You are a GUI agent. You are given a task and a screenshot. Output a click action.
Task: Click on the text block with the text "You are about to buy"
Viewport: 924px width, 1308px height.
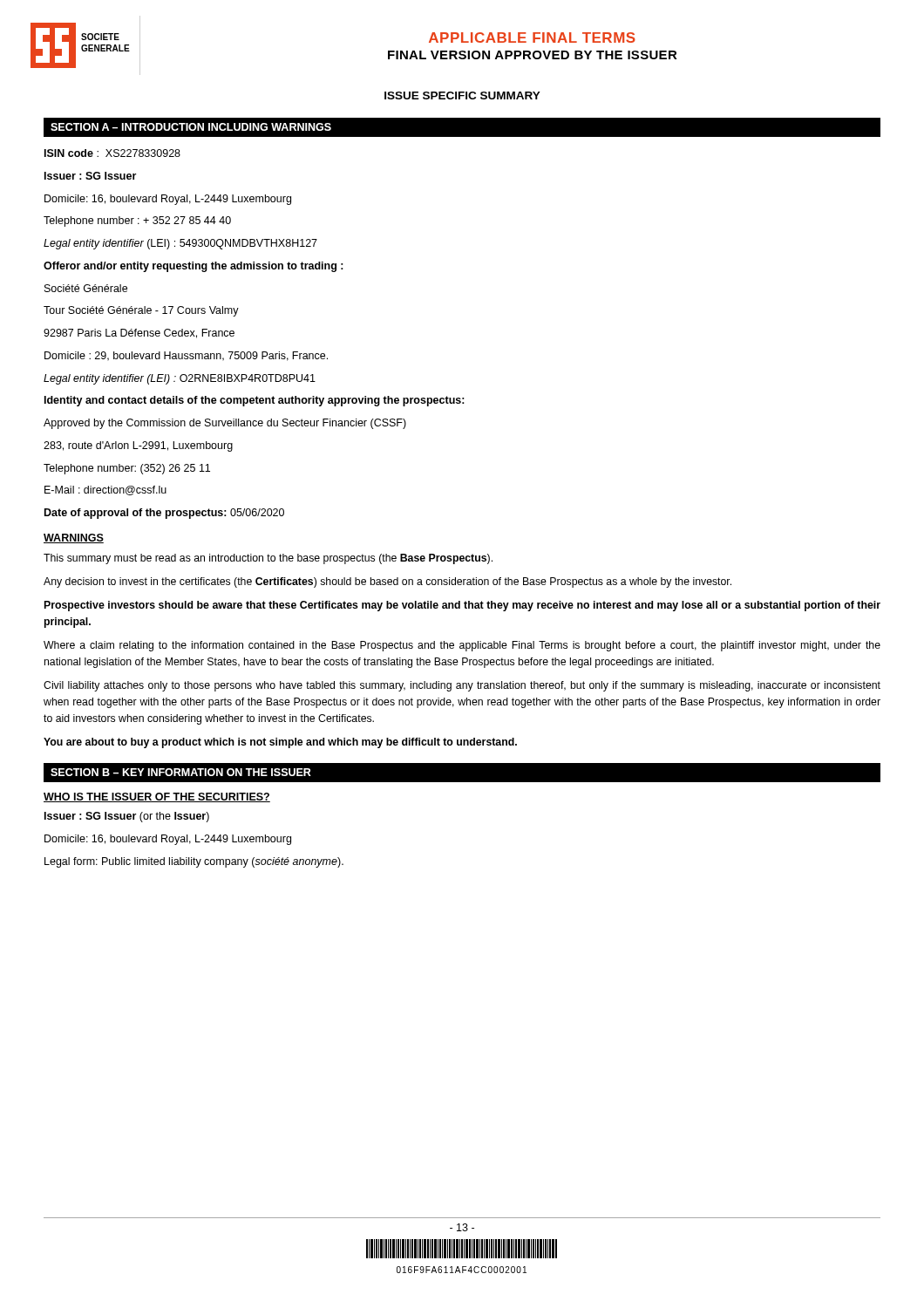[281, 742]
